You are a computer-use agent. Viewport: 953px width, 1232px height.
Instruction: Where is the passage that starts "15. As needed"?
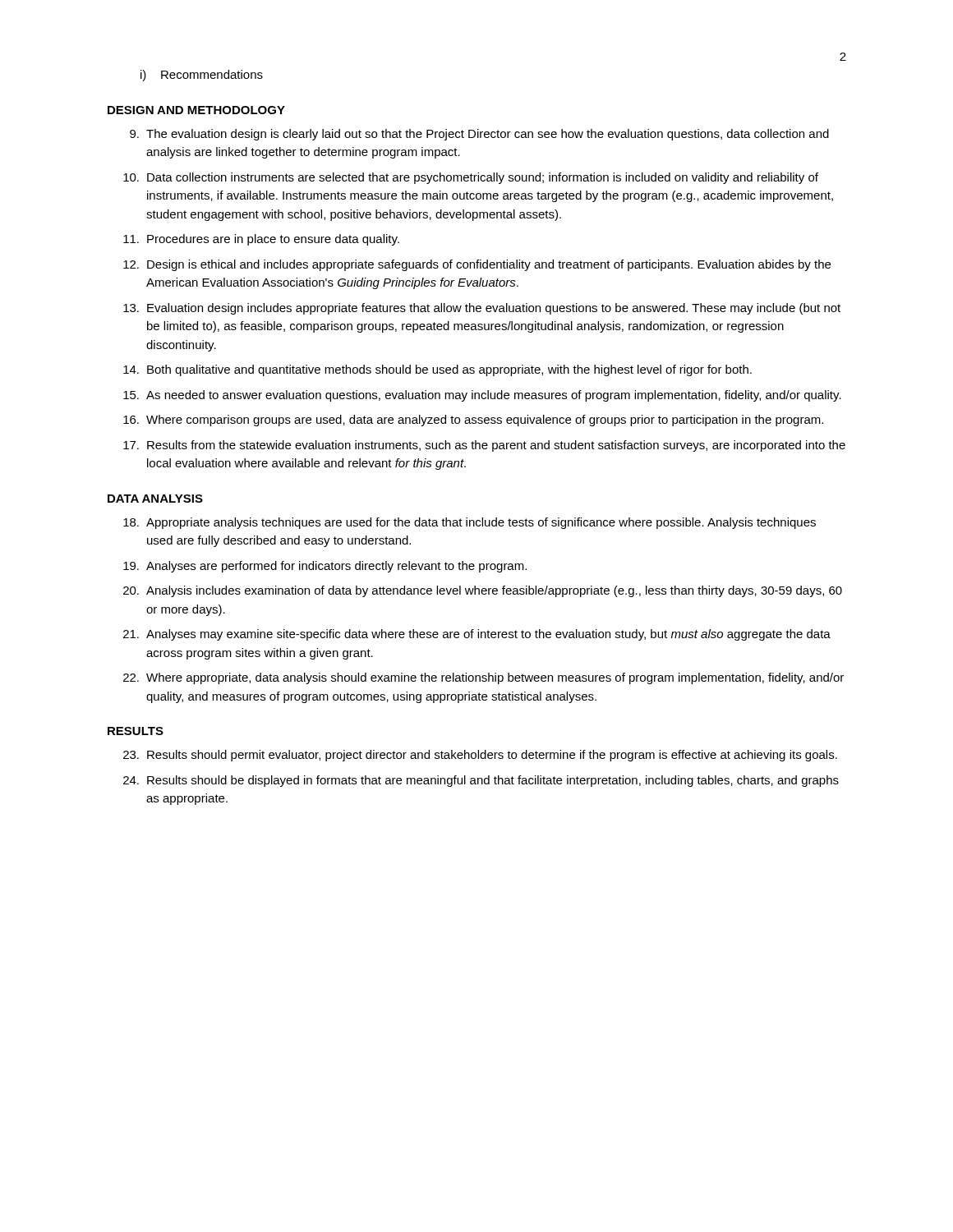(476, 395)
